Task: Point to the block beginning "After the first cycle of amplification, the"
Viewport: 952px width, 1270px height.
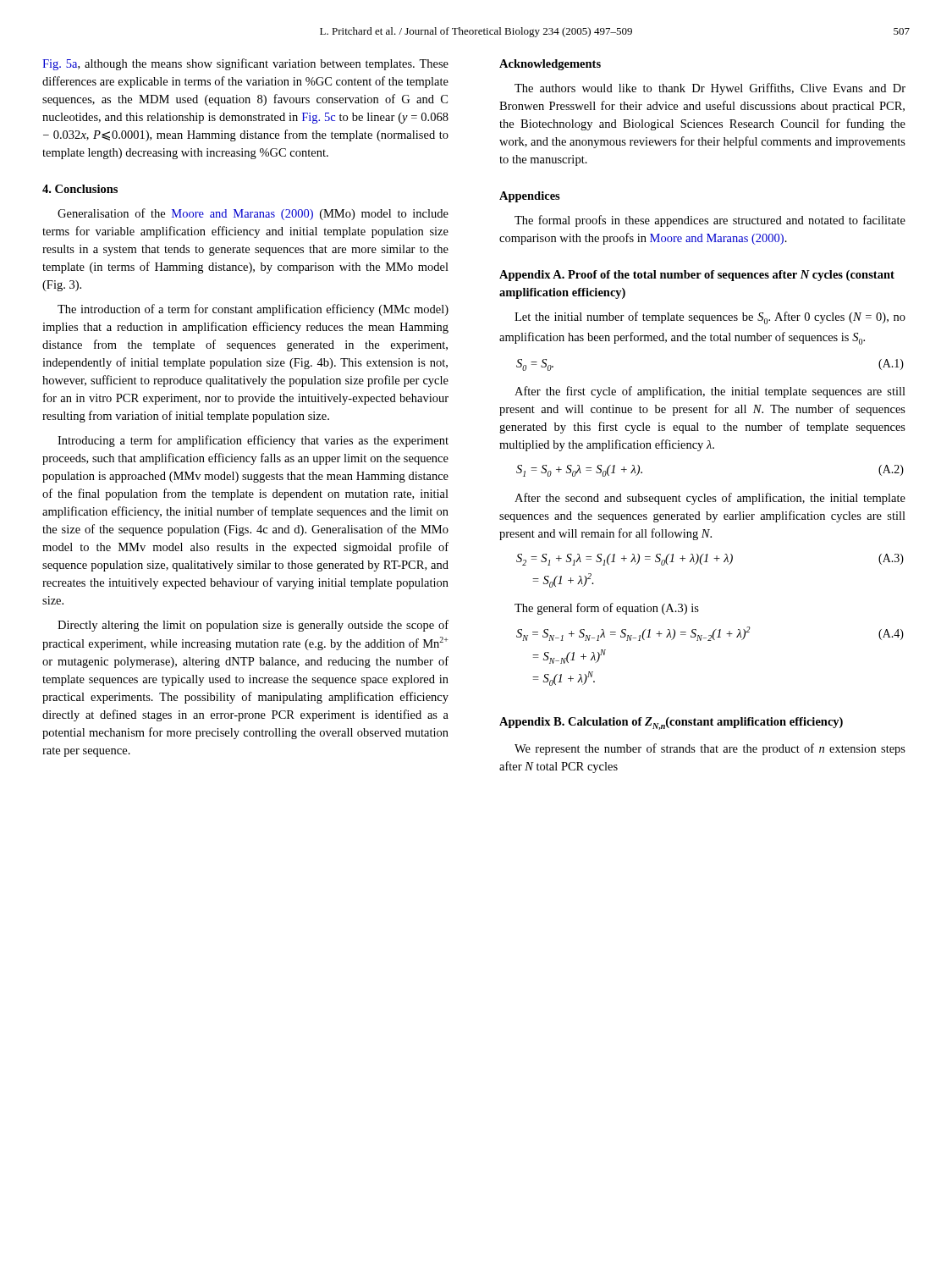Action: click(x=702, y=418)
